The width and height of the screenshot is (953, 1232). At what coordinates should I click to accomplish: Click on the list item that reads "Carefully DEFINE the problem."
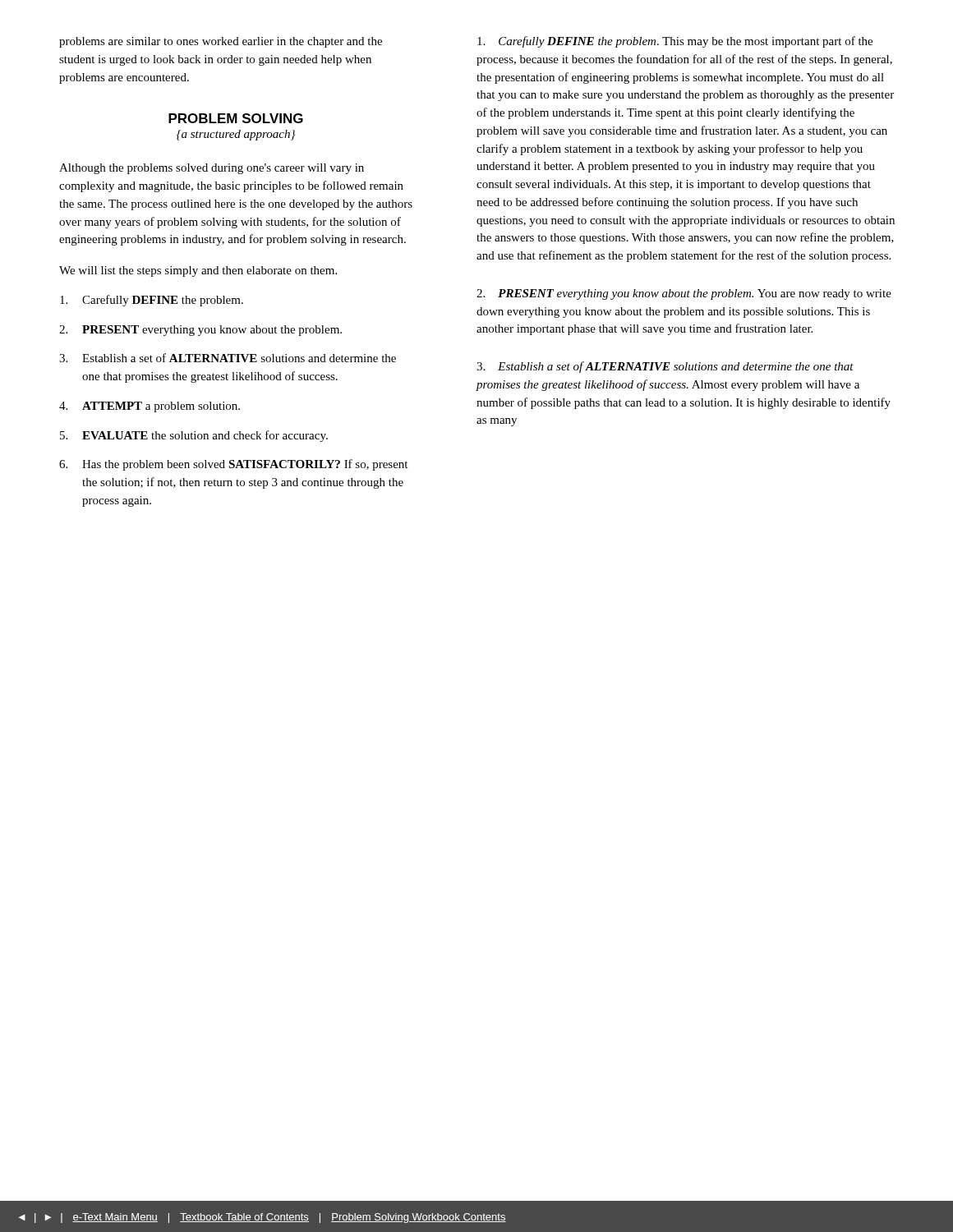pyautogui.click(x=236, y=300)
